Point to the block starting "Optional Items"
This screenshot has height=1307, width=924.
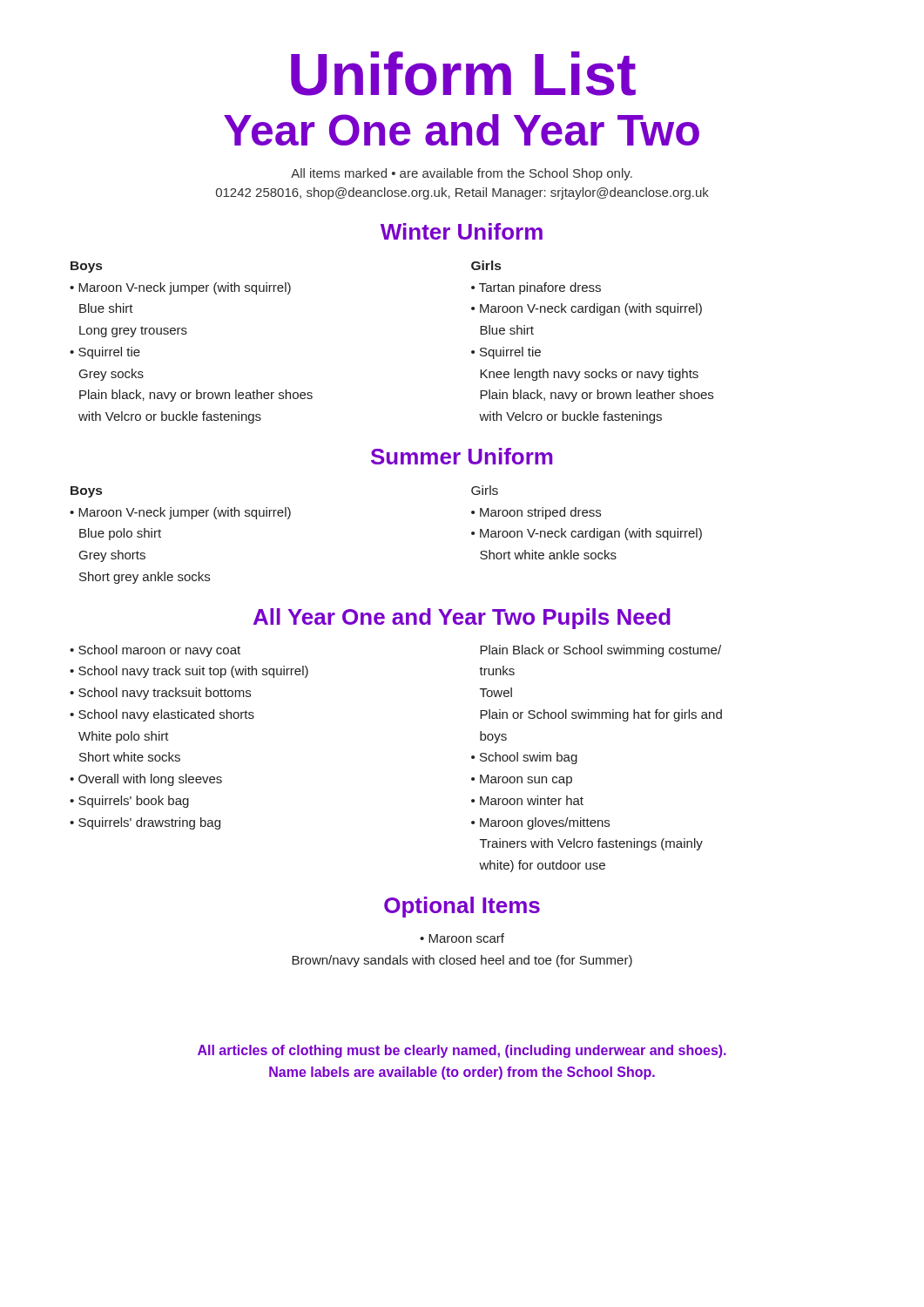[462, 905]
